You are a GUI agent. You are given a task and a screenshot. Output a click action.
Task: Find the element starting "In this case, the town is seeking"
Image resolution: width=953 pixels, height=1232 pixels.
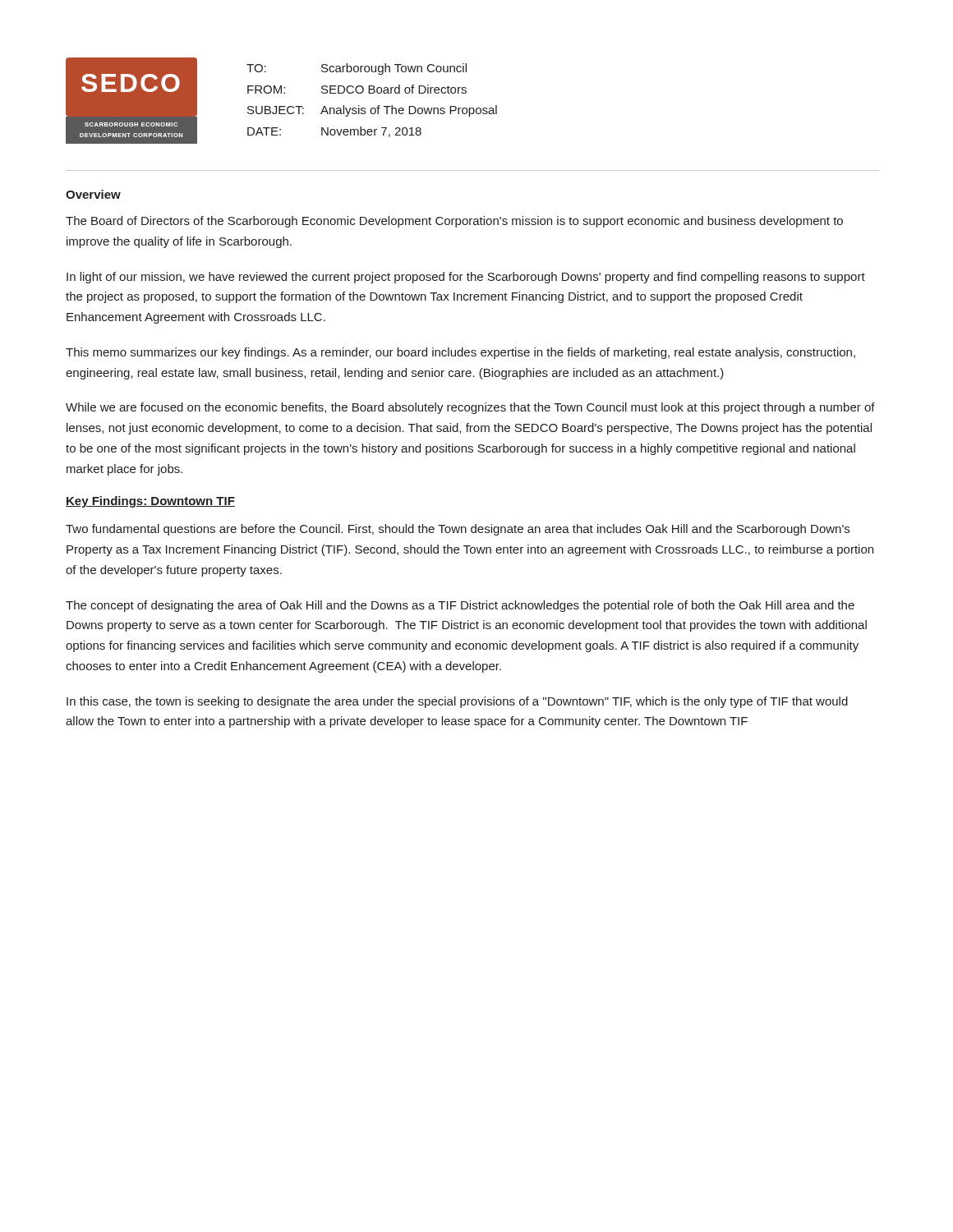pos(457,711)
